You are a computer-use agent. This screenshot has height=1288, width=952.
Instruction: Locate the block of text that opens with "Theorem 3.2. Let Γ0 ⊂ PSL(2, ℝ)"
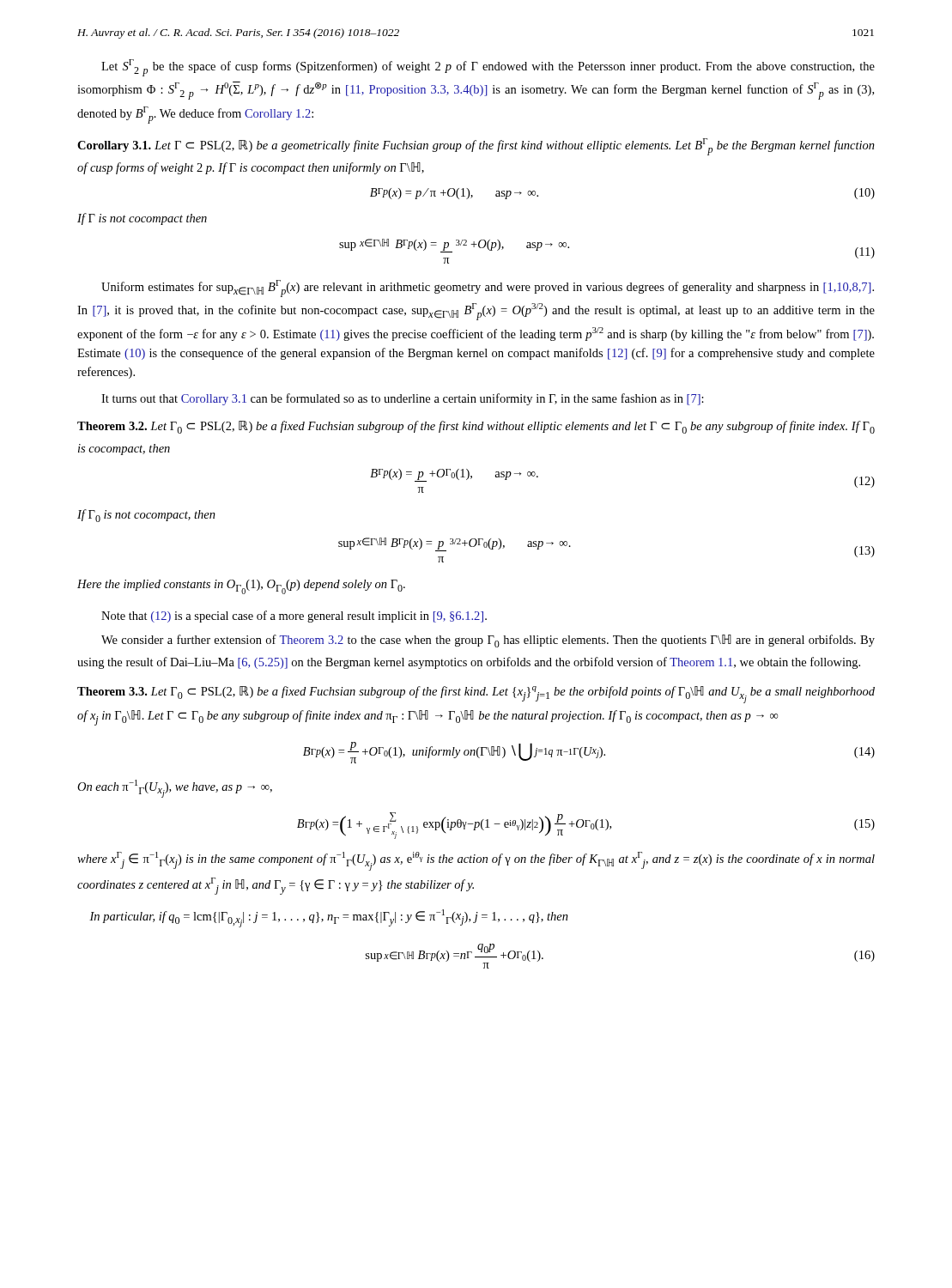coord(476,437)
